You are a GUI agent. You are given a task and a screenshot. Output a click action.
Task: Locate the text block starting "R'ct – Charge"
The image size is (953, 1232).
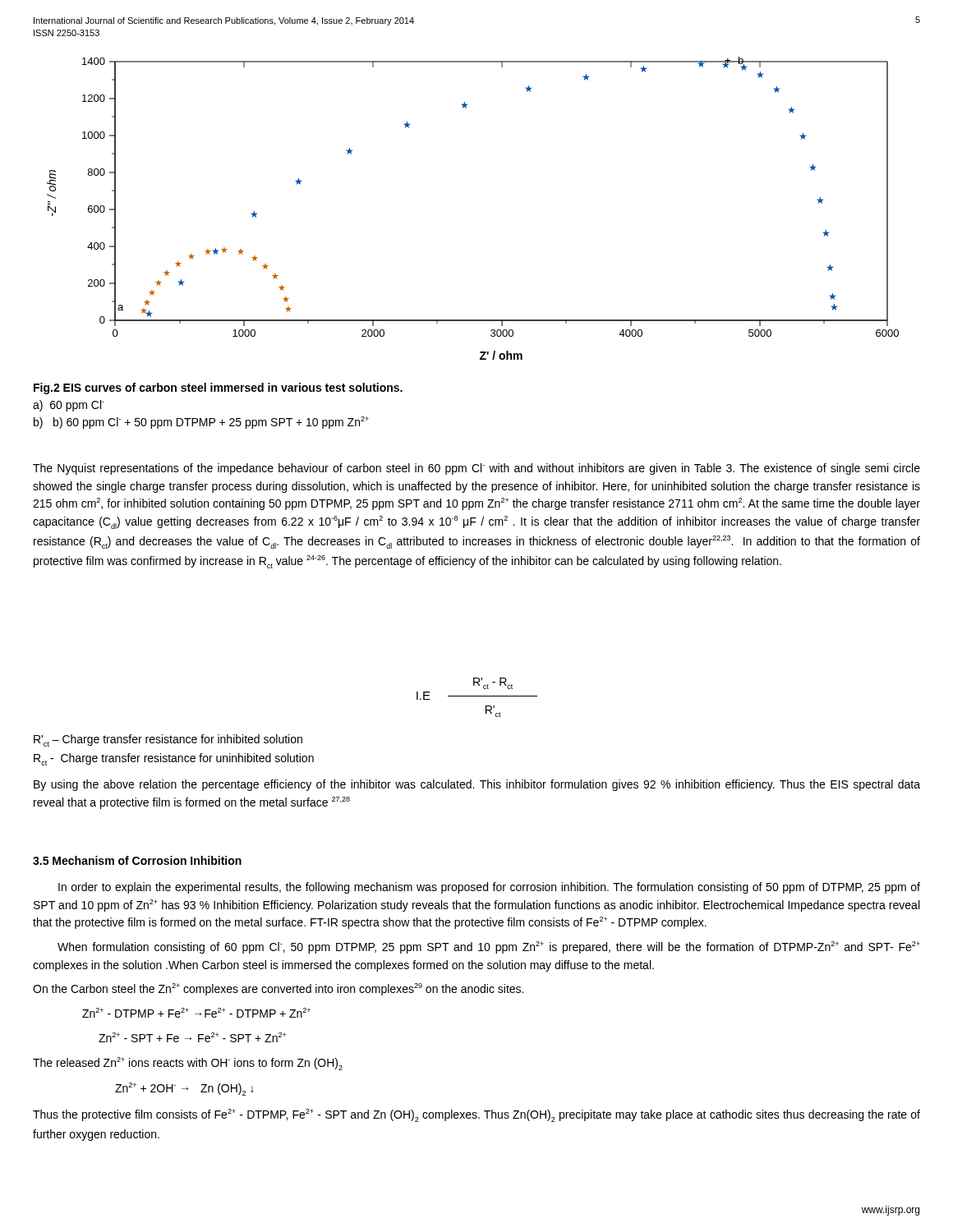[x=320, y=750]
